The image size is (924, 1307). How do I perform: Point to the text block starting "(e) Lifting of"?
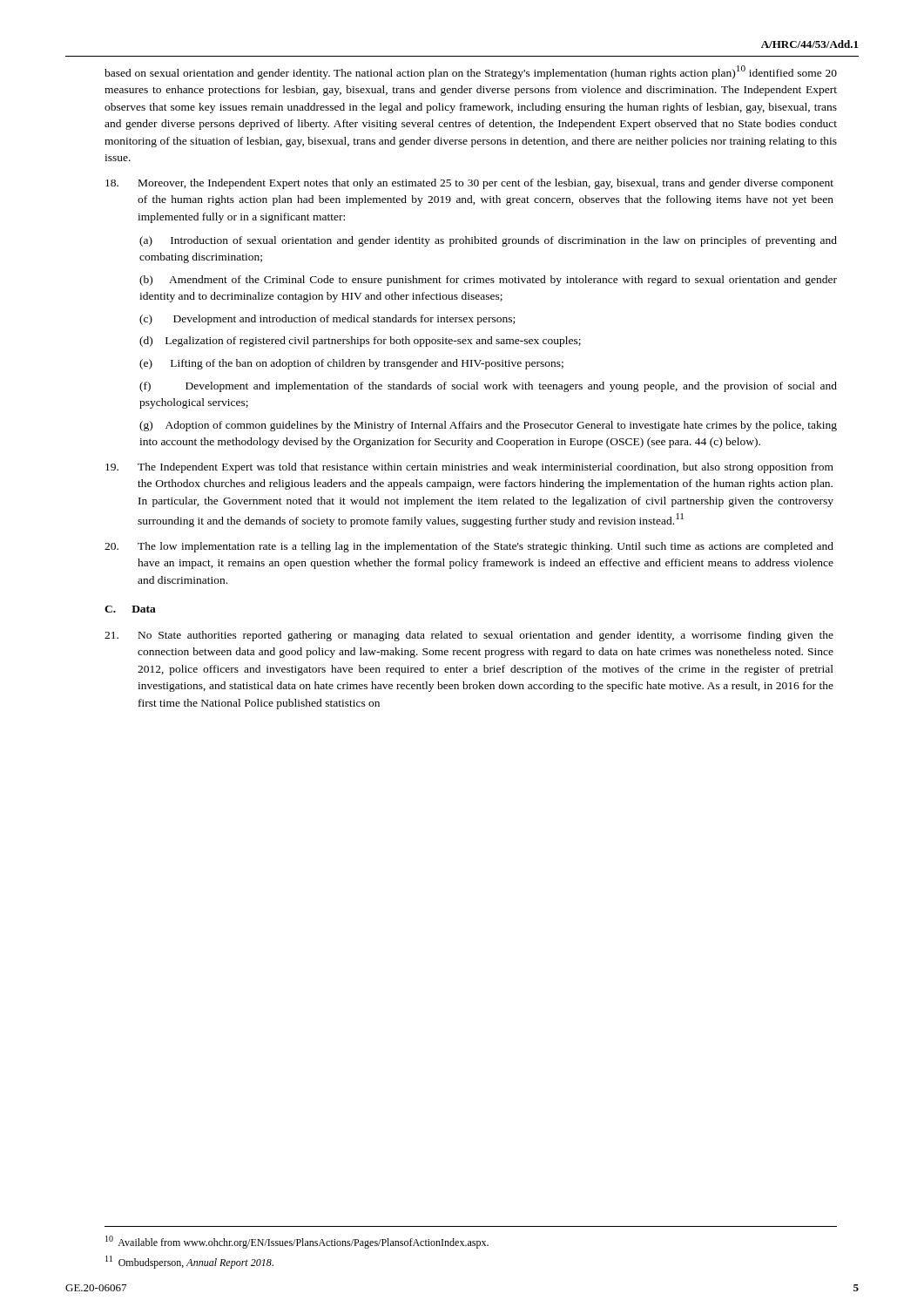352,363
